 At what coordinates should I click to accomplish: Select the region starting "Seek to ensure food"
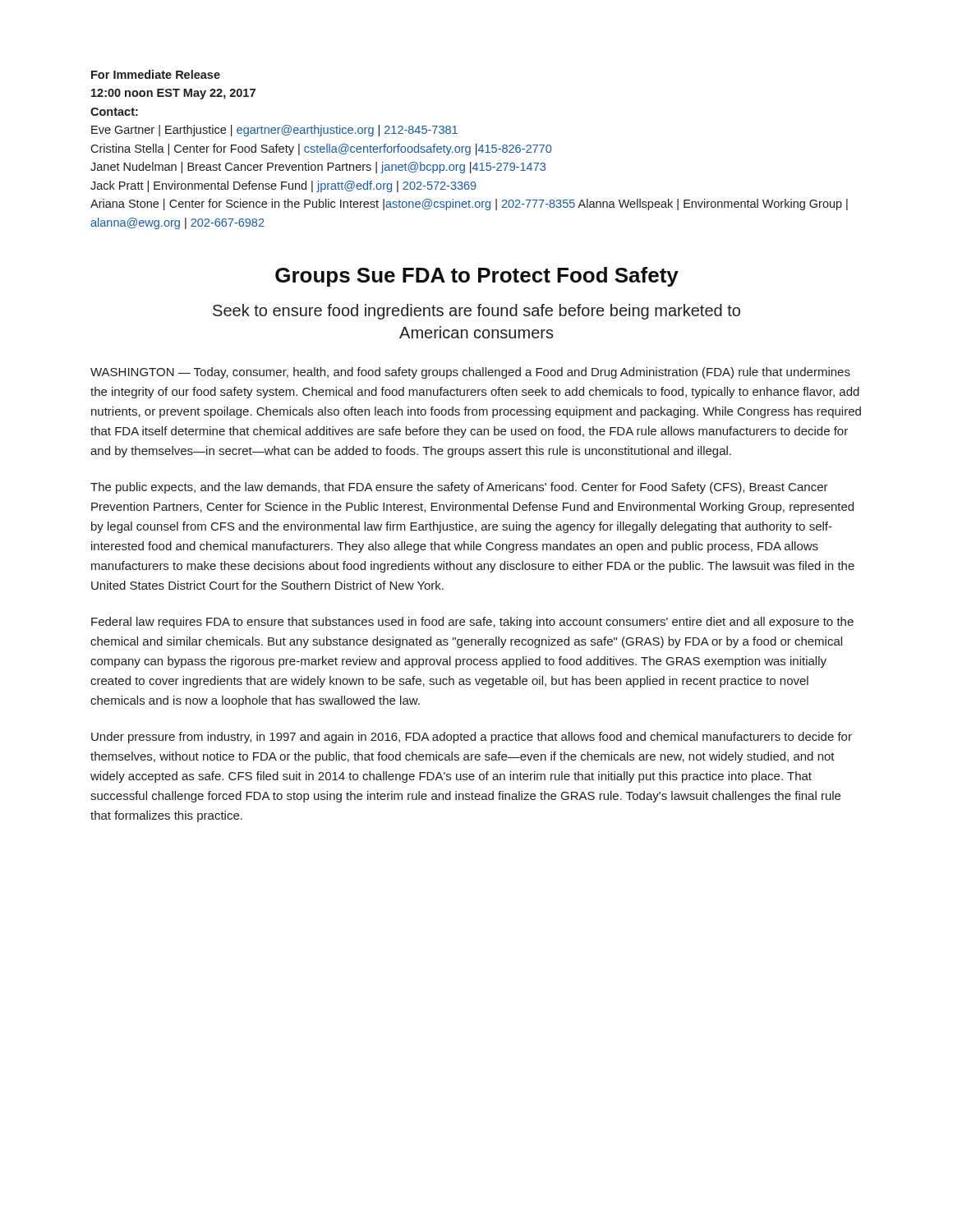476,322
